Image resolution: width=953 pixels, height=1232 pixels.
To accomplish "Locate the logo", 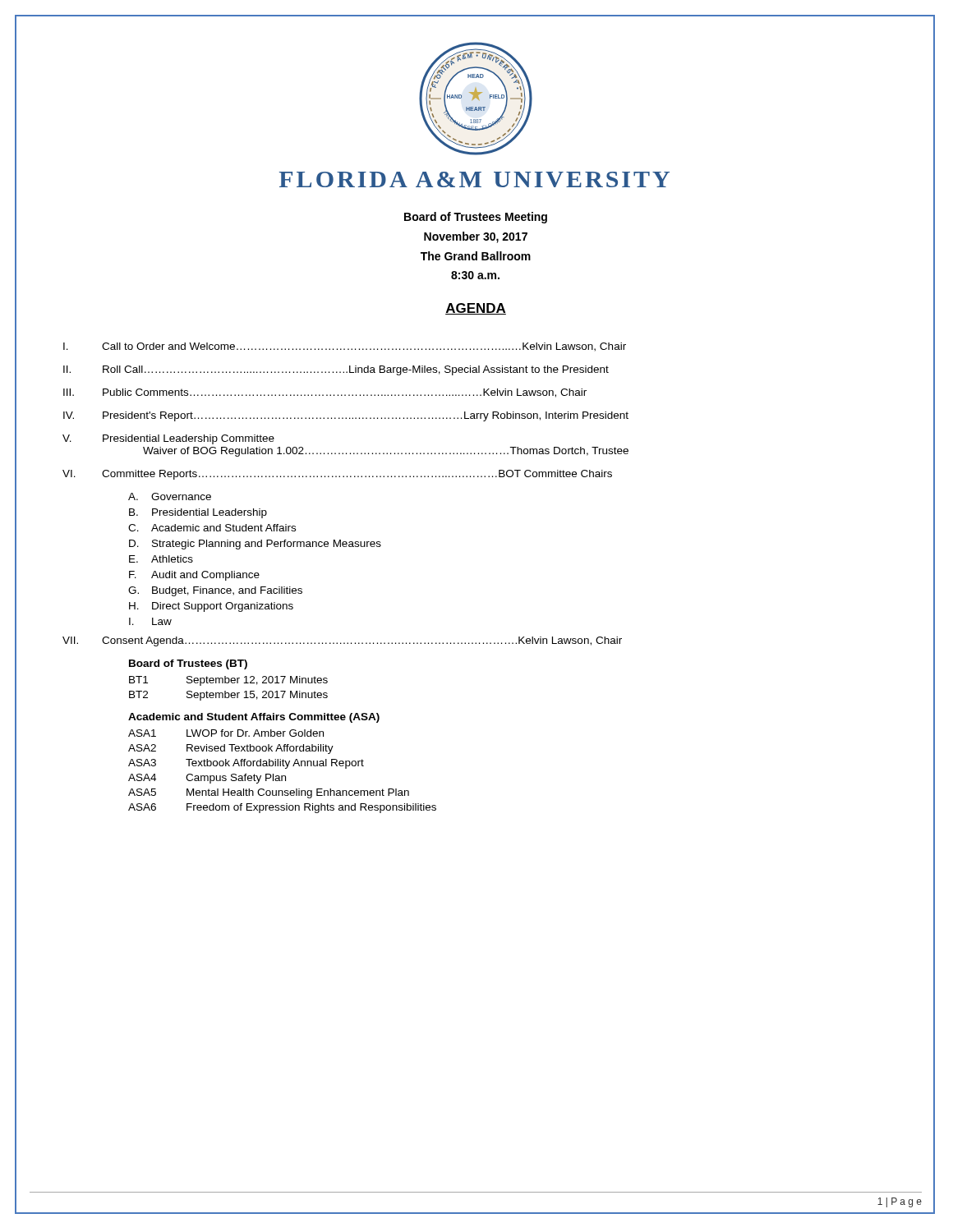I will pos(476,100).
